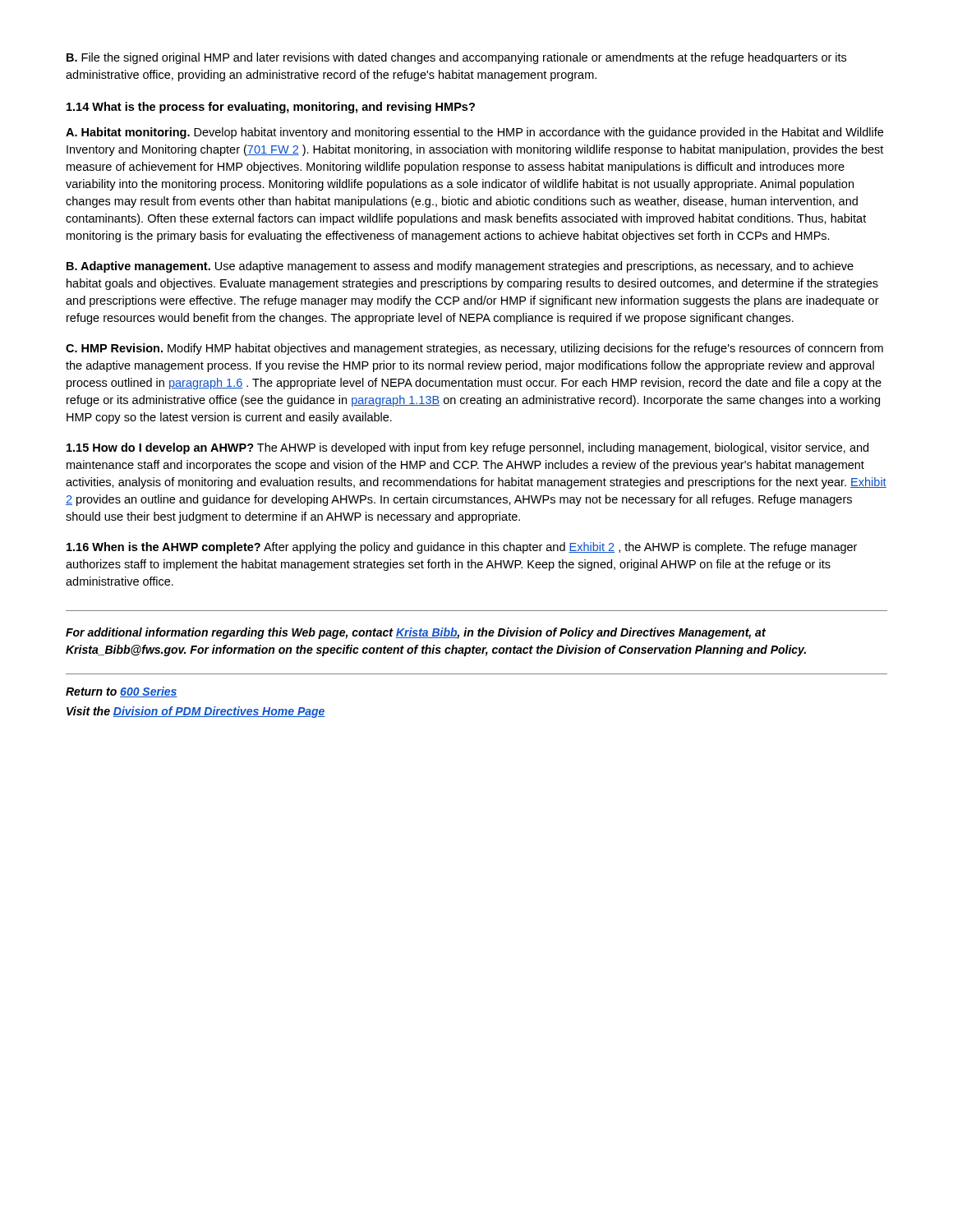Locate the text block that says "16 When is"
Image resolution: width=953 pixels, height=1232 pixels.
[x=461, y=565]
